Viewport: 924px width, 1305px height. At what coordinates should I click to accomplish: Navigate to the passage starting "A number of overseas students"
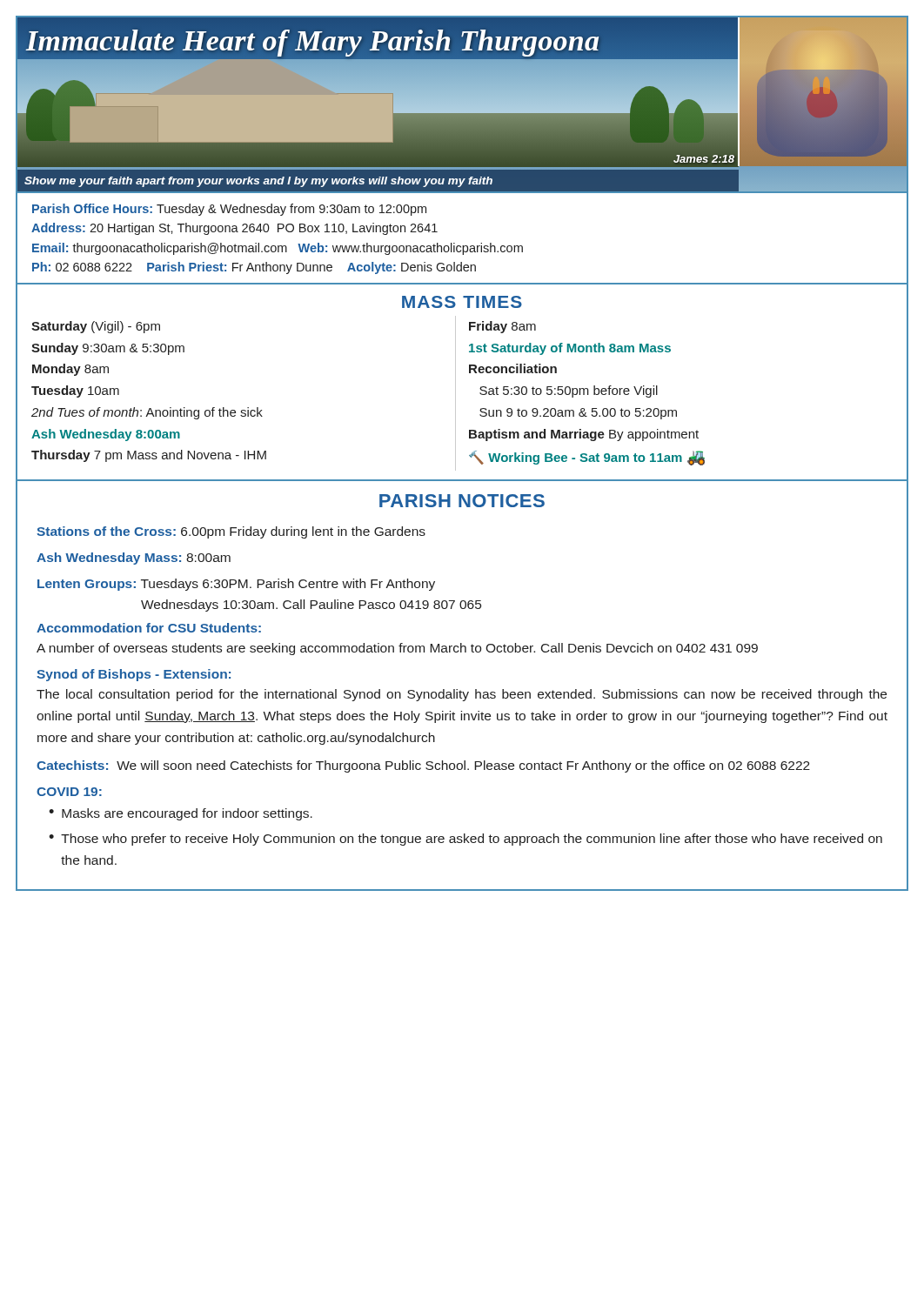click(x=397, y=648)
